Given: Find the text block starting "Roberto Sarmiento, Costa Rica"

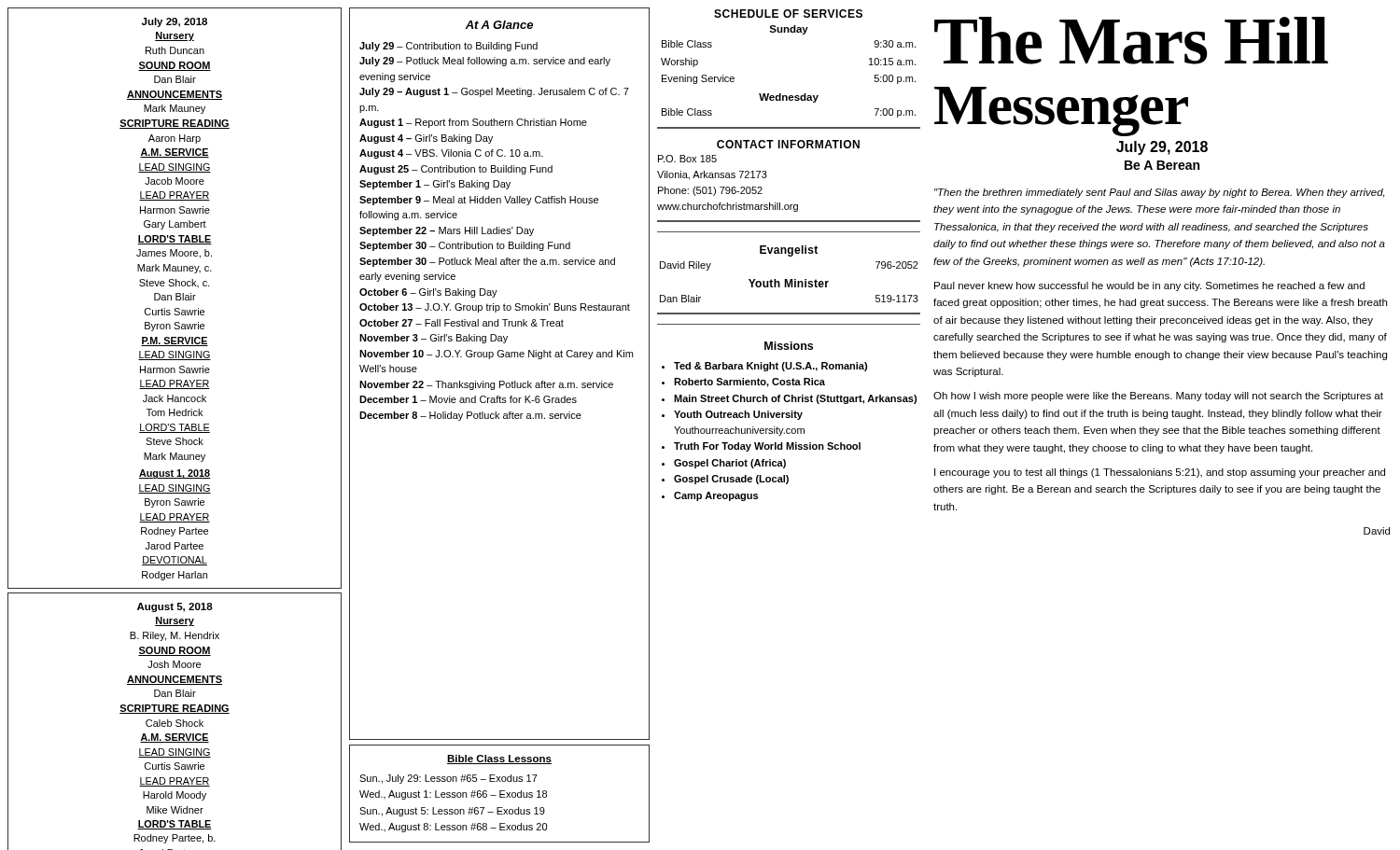Looking at the screenshot, I should 749,382.
